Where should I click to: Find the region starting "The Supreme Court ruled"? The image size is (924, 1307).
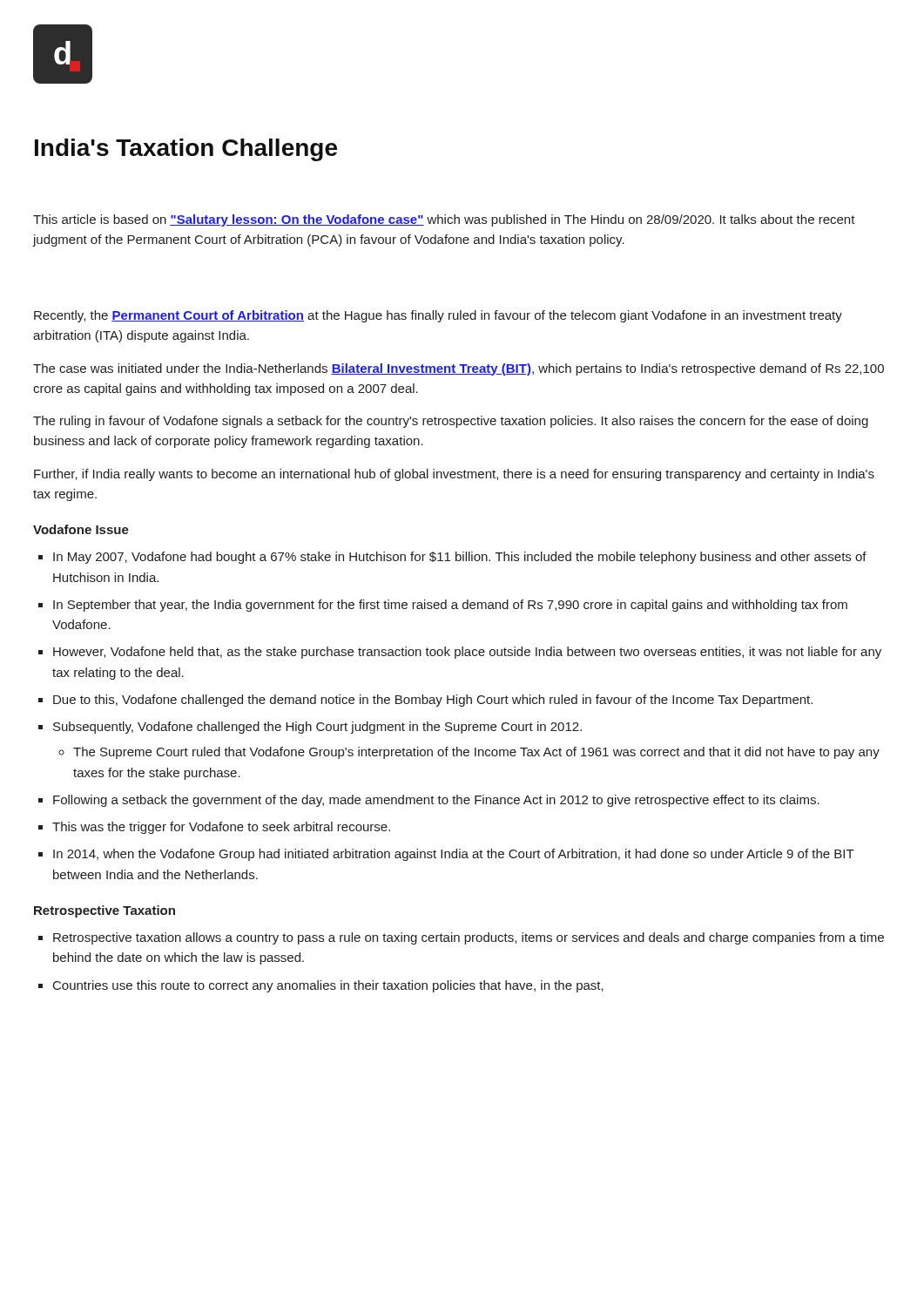pos(476,762)
